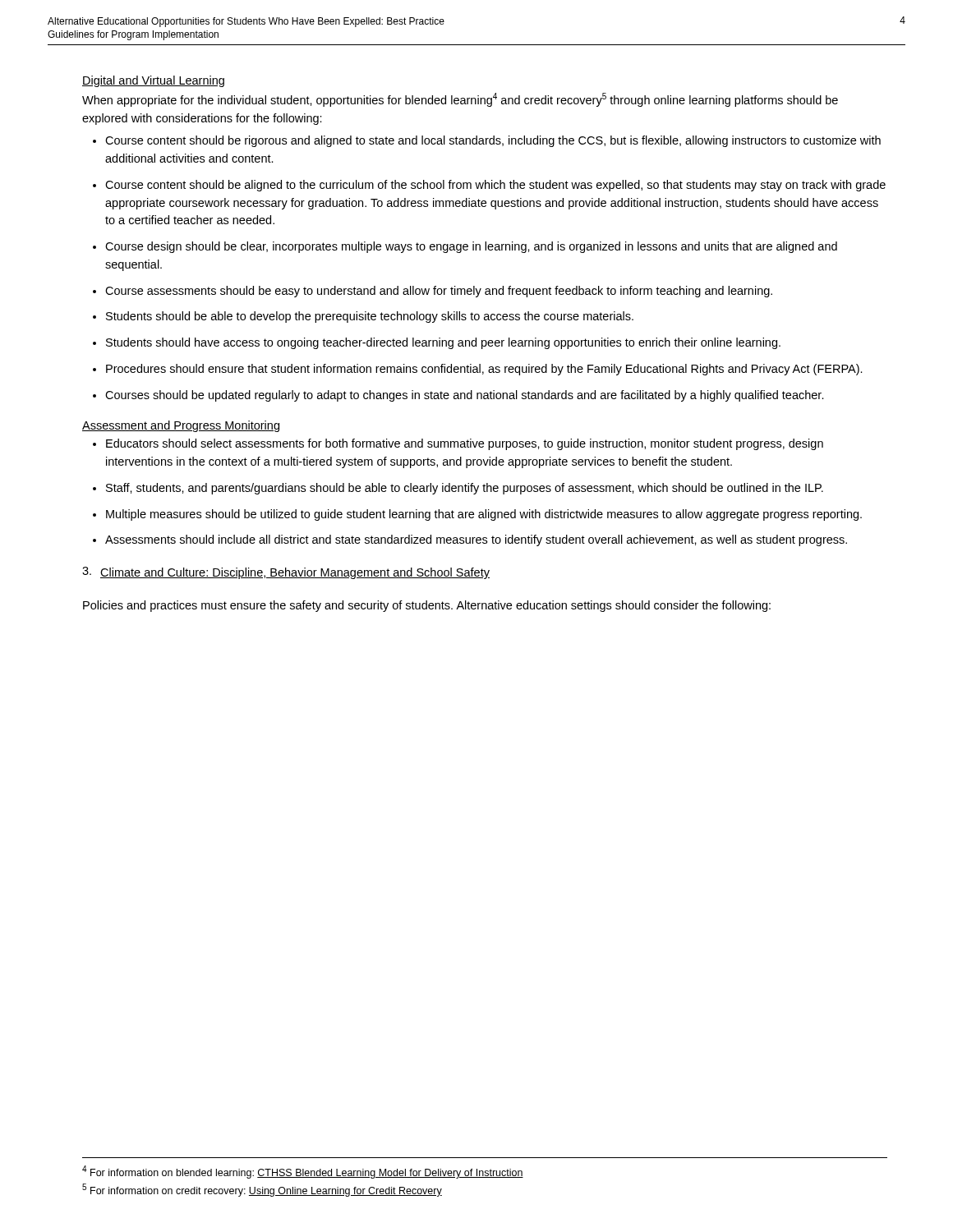Click on the passage starting "Course content should be aligned to the"
953x1232 pixels.
click(485, 203)
